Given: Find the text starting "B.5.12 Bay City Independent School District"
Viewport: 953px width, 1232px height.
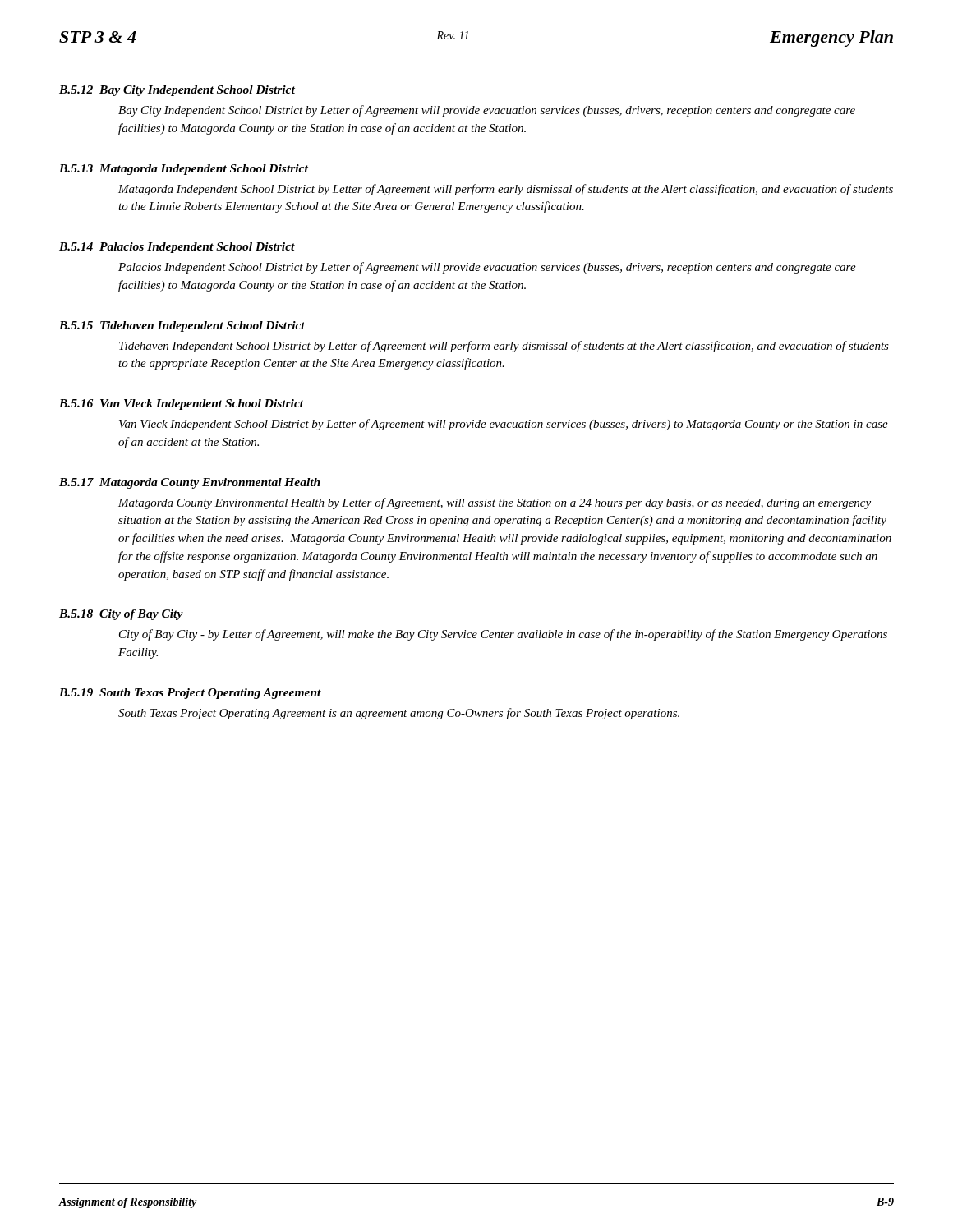Looking at the screenshot, I should tap(177, 89).
